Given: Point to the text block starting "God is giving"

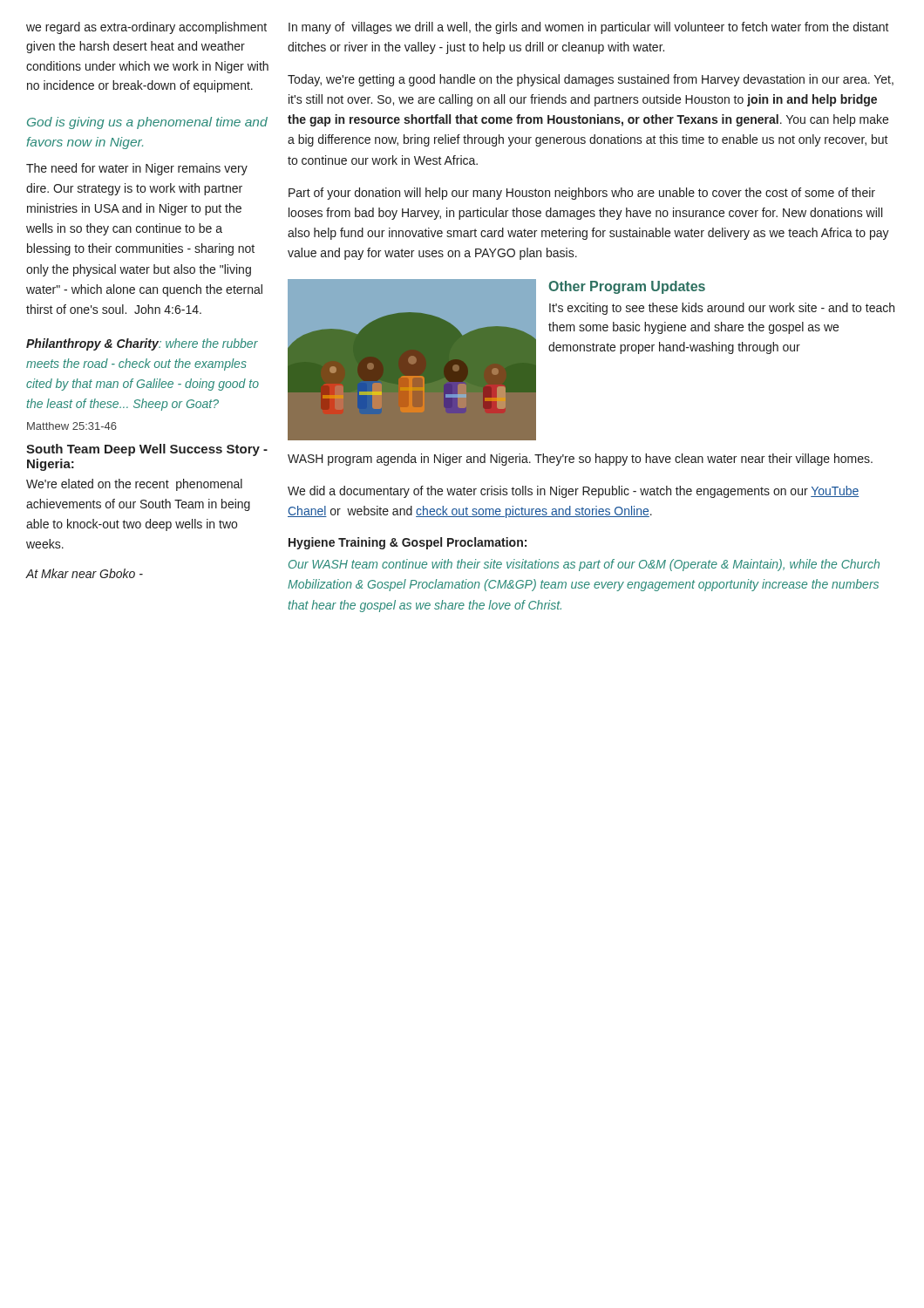Looking at the screenshot, I should [x=147, y=131].
